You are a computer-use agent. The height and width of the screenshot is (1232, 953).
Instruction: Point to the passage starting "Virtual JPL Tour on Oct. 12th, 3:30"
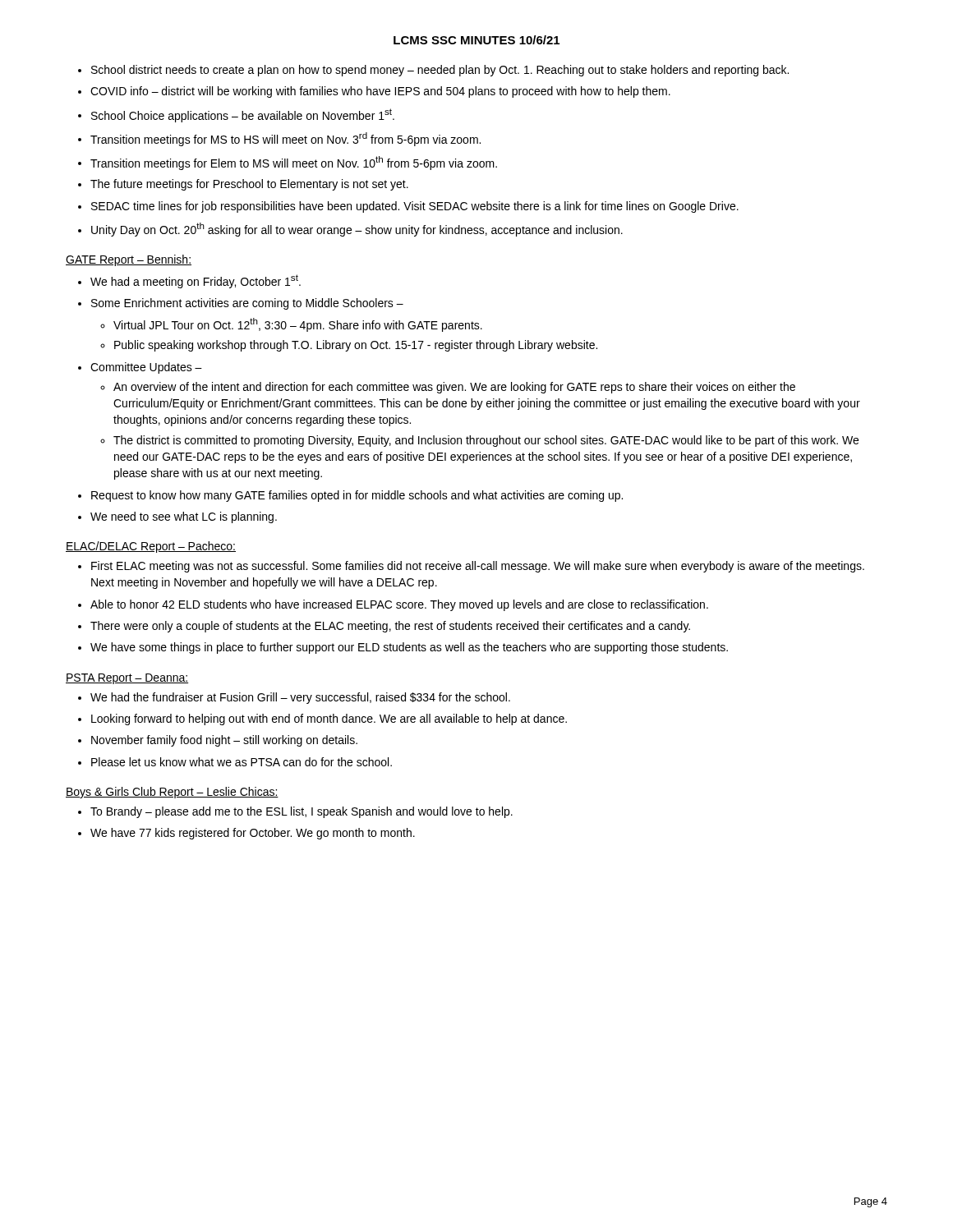coord(298,324)
